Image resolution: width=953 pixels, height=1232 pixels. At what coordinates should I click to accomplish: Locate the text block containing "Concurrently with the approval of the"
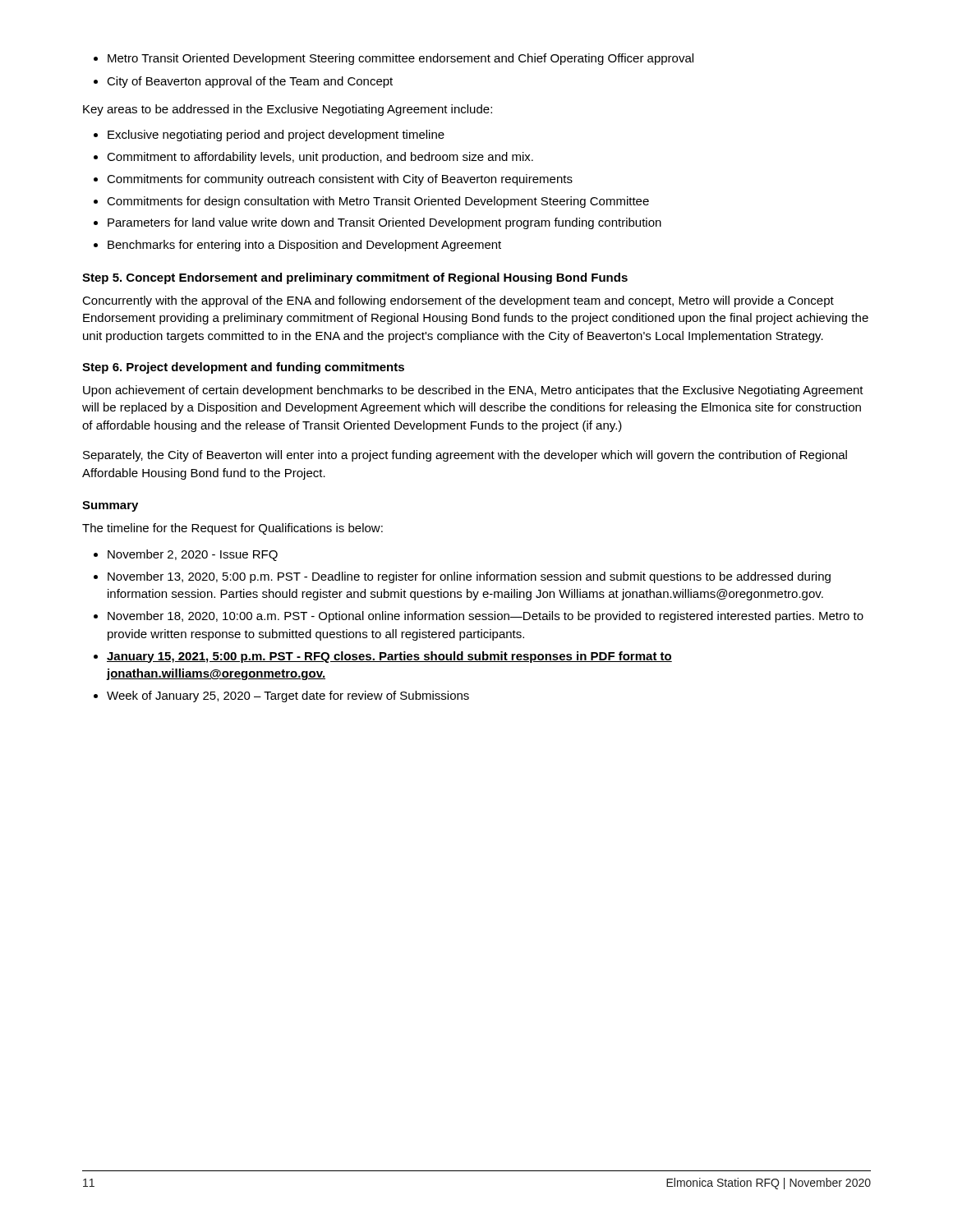(x=475, y=318)
